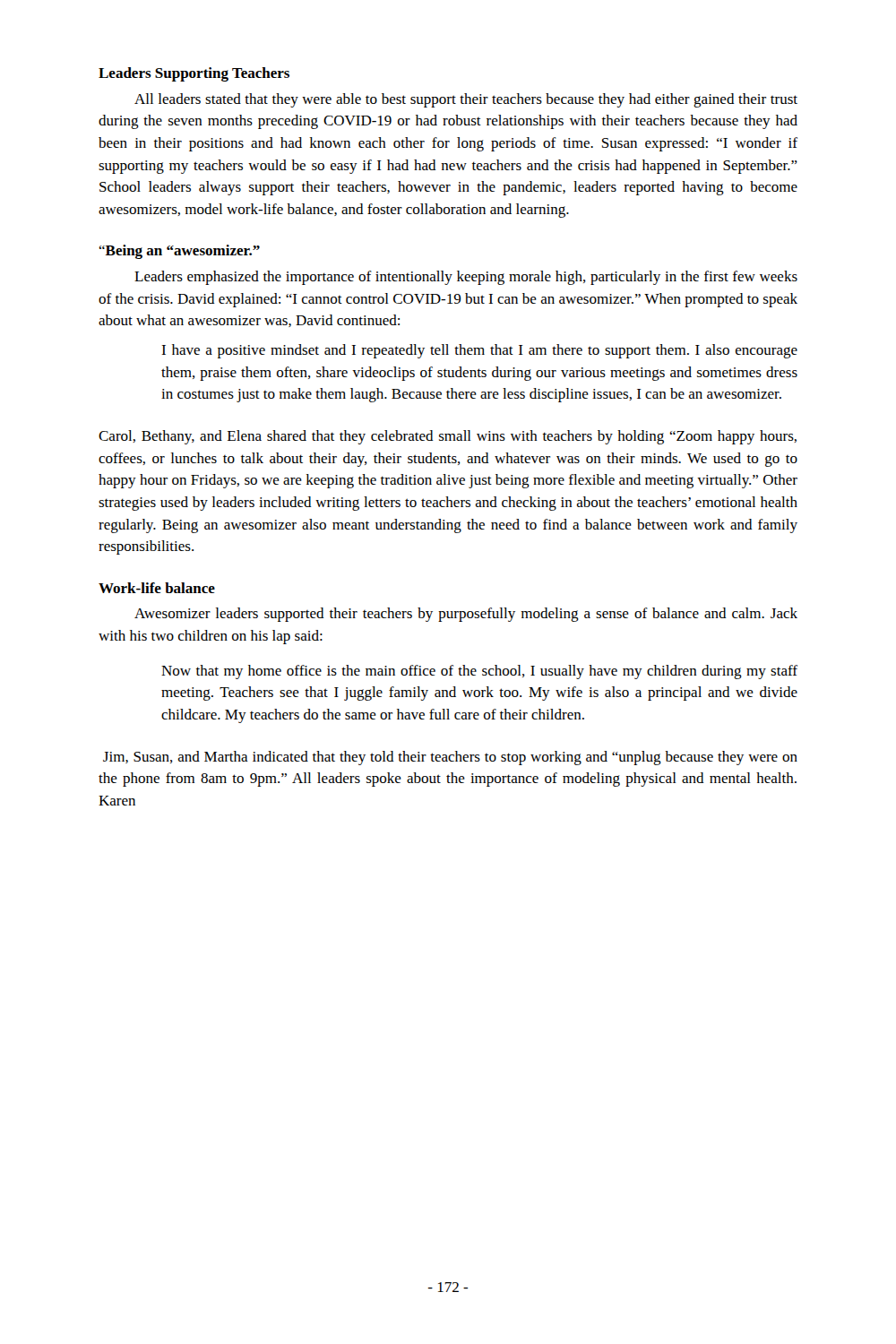Select the block starting "Leaders Supporting Teachers"
The width and height of the screenshot is (896, 1344).
[x=194, y=73]
